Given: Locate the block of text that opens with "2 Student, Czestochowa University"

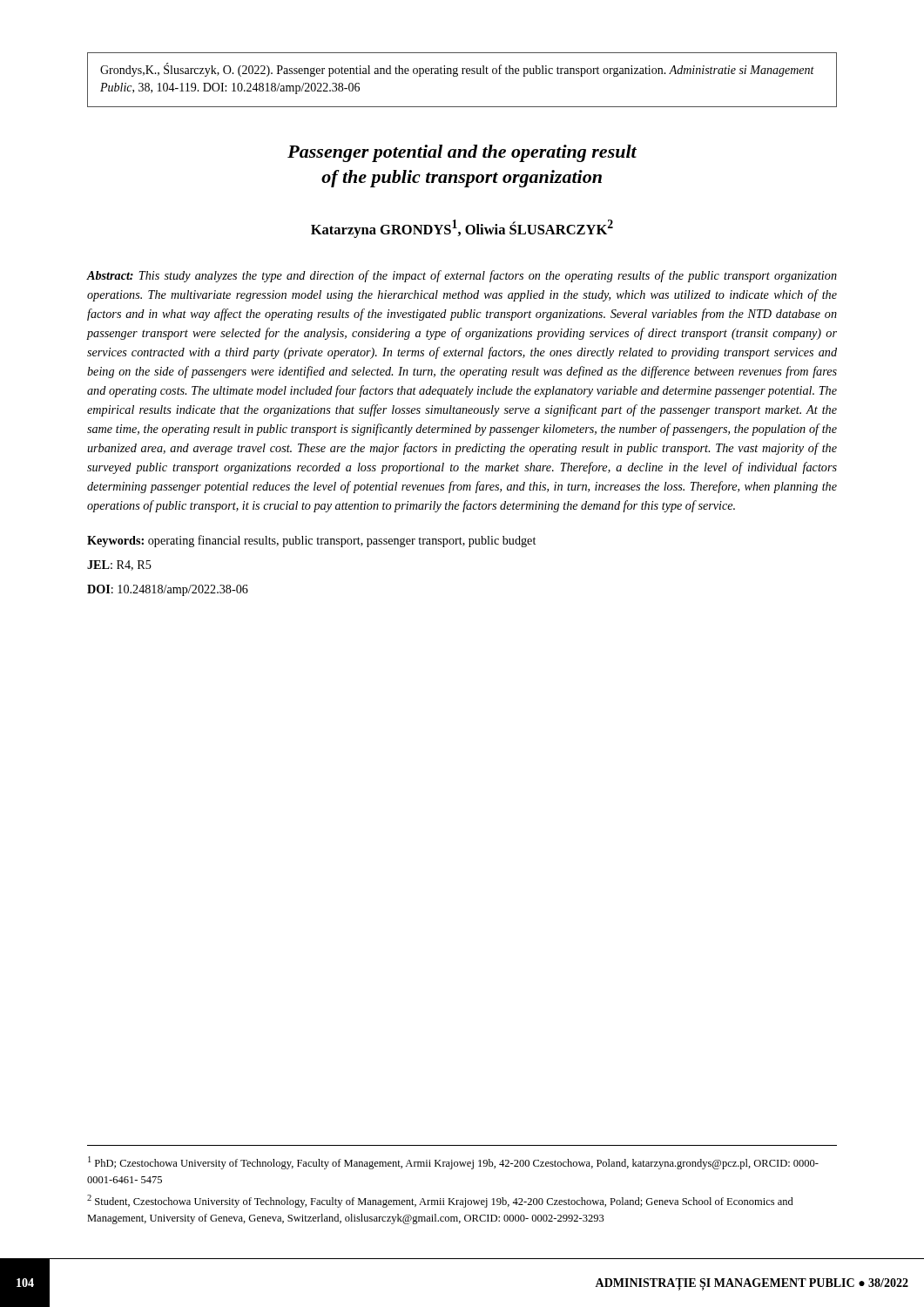Looking at the screenshot, I should point(440,1209).
